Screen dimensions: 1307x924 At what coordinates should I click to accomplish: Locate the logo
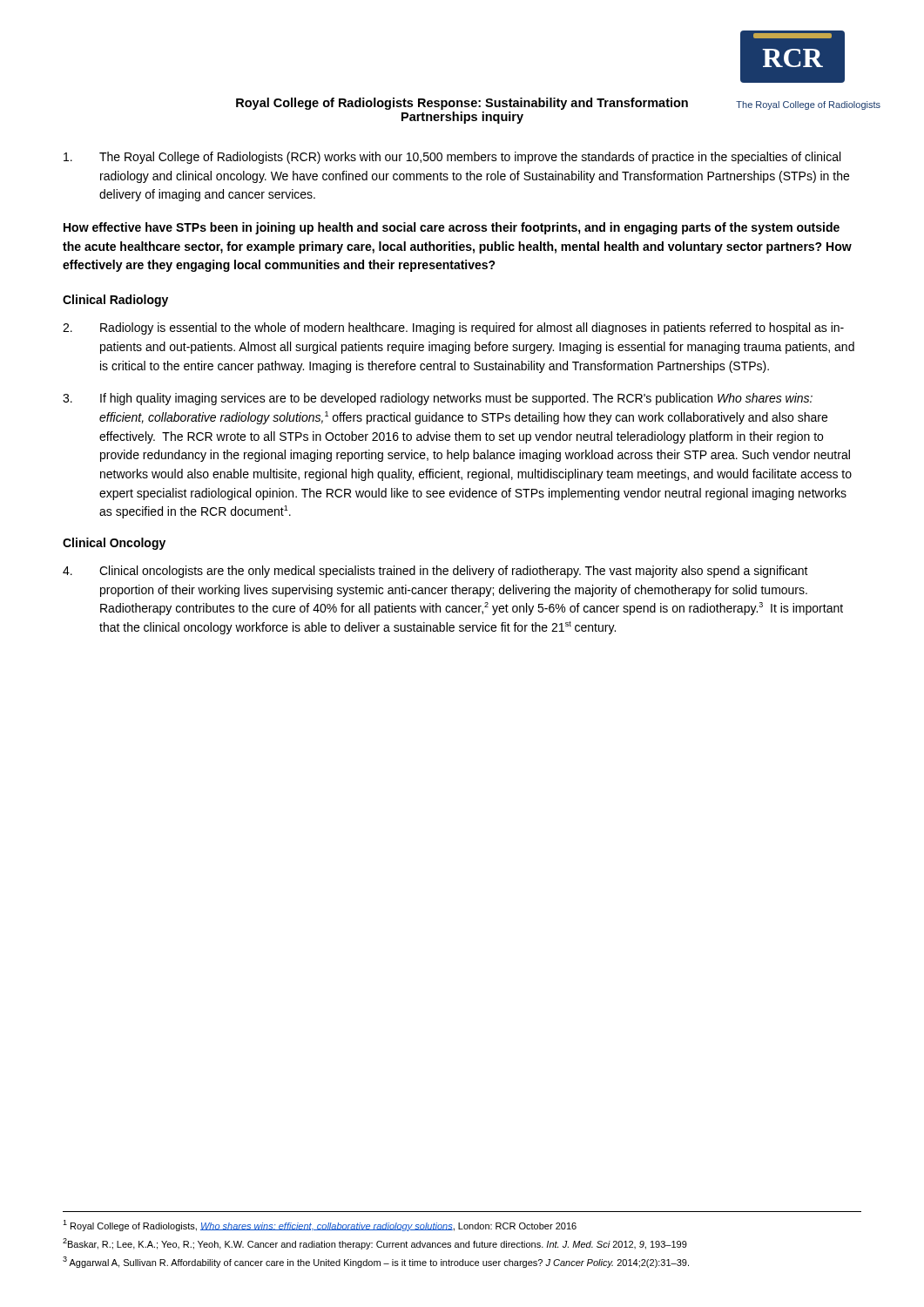point(808,68)
